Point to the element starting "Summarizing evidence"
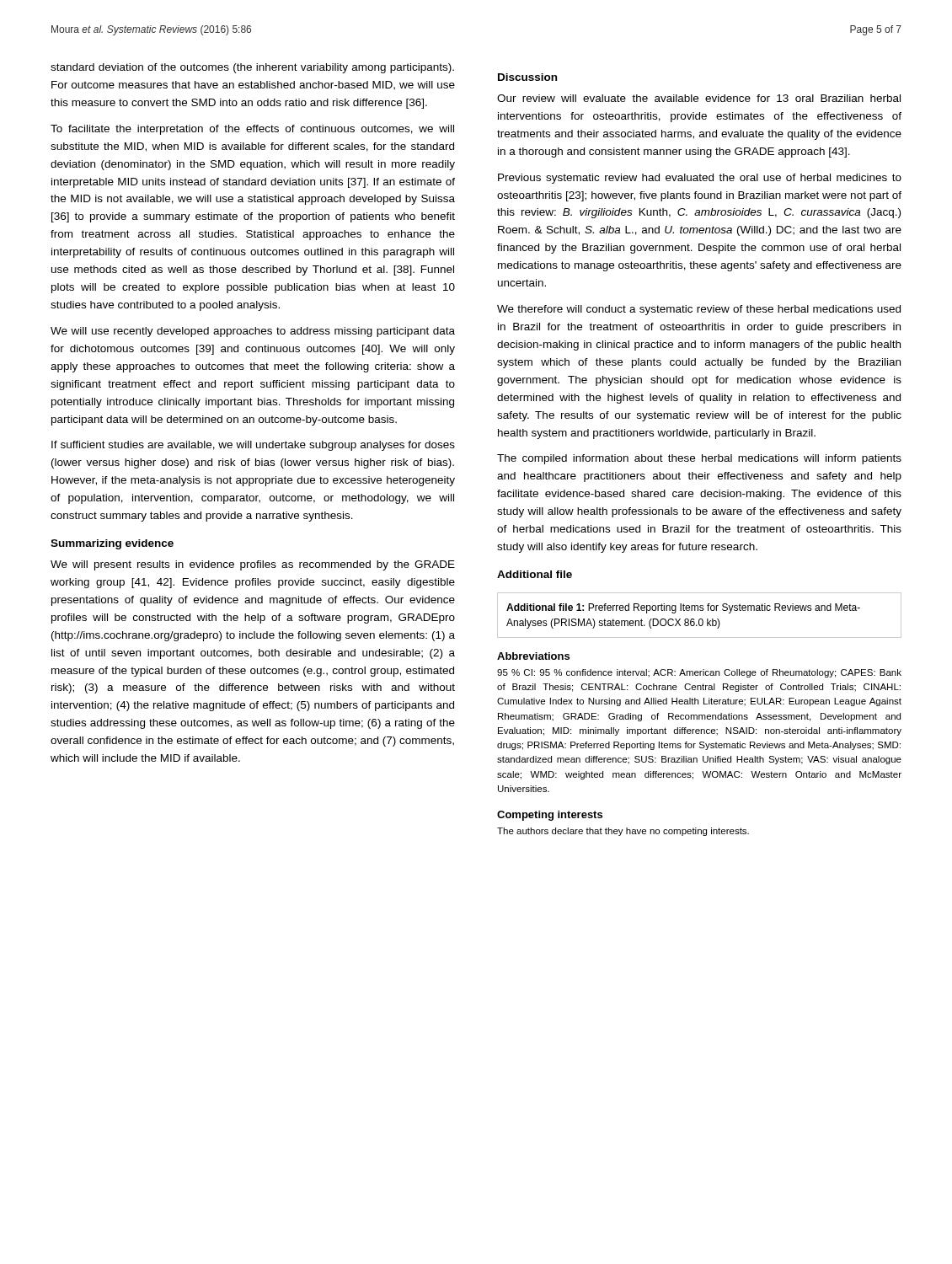 pos(112,544)
